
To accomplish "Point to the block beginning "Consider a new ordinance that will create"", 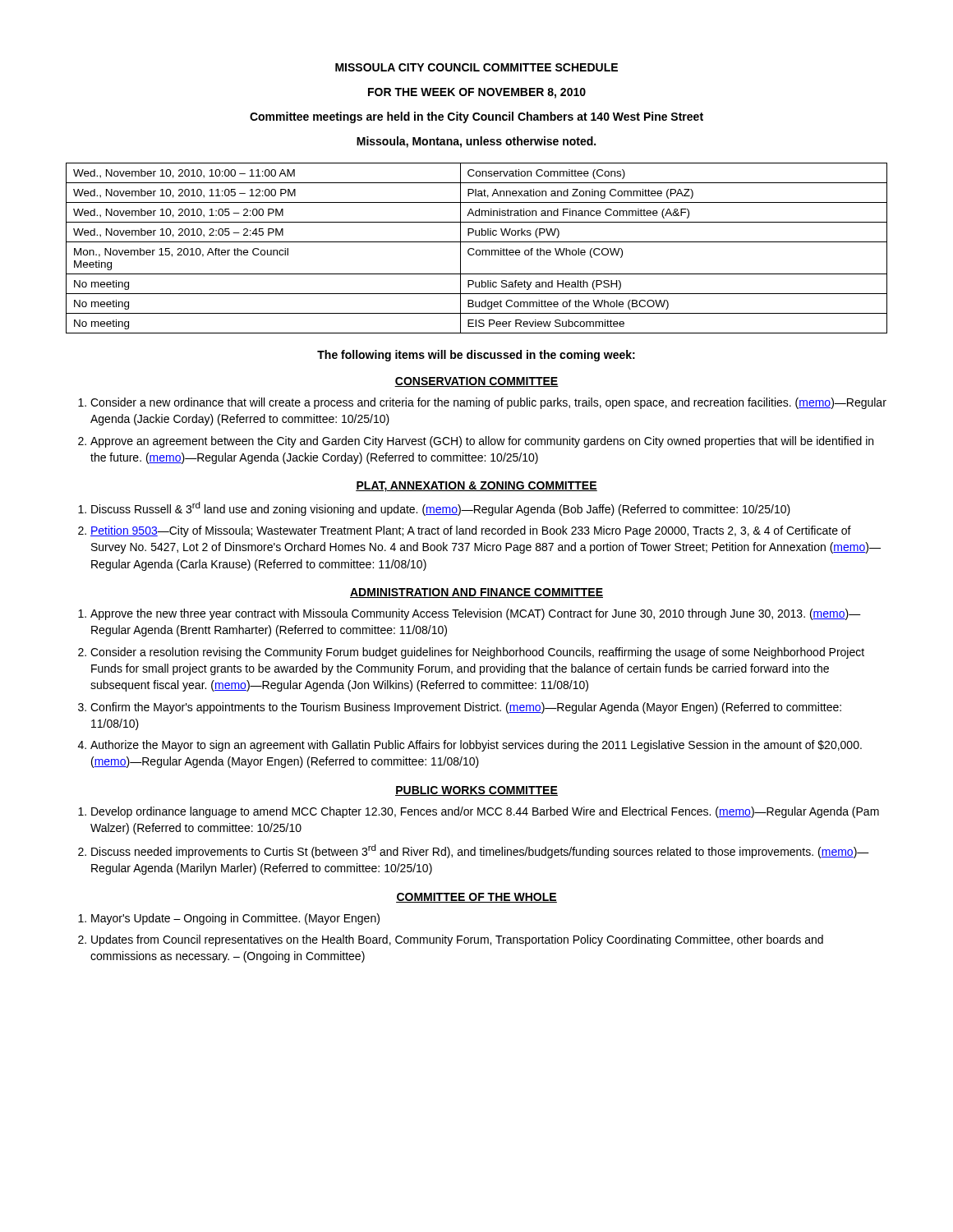I will pyautogui.click(x=488, y=411).
